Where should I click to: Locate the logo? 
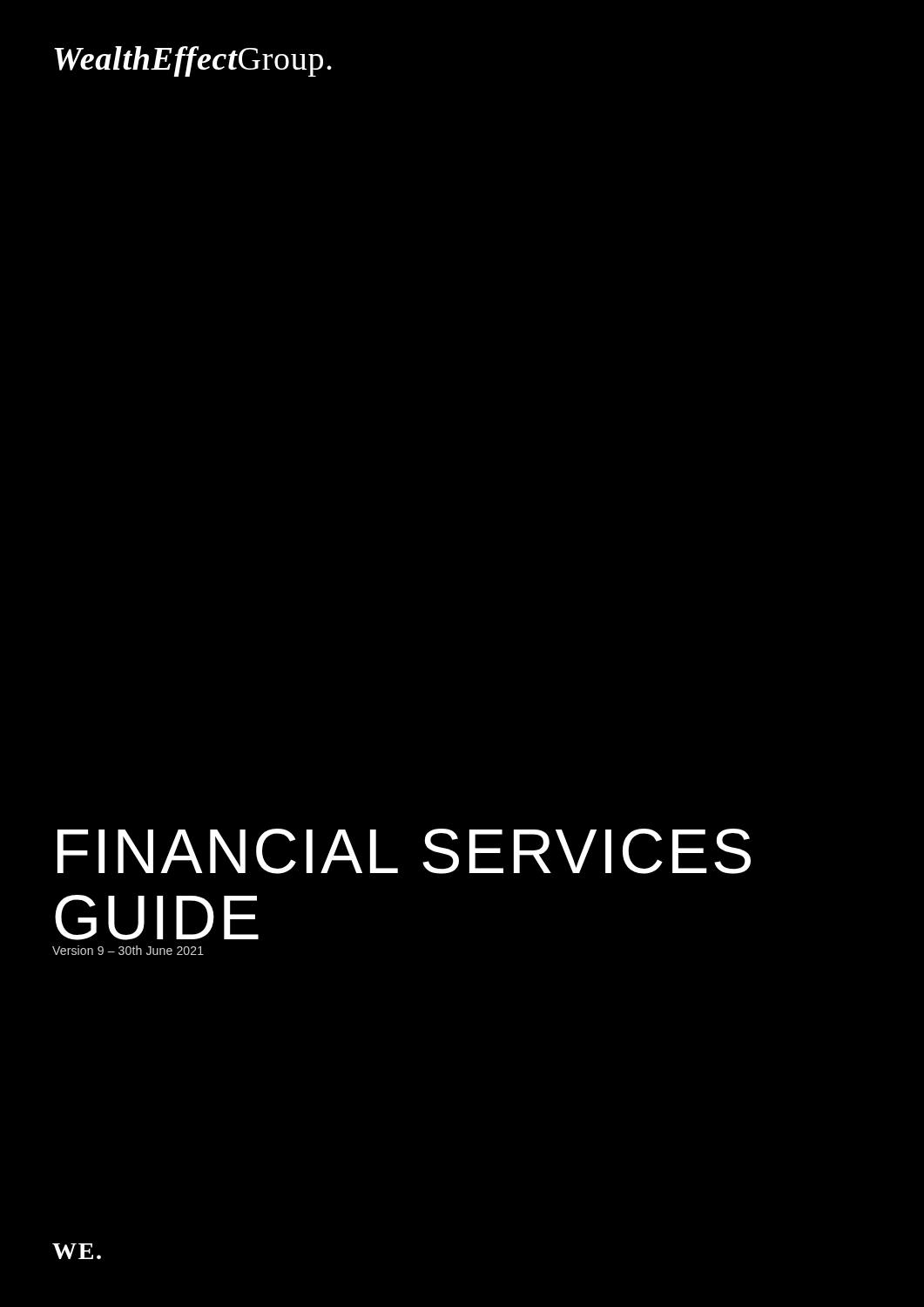[78, 1251]
